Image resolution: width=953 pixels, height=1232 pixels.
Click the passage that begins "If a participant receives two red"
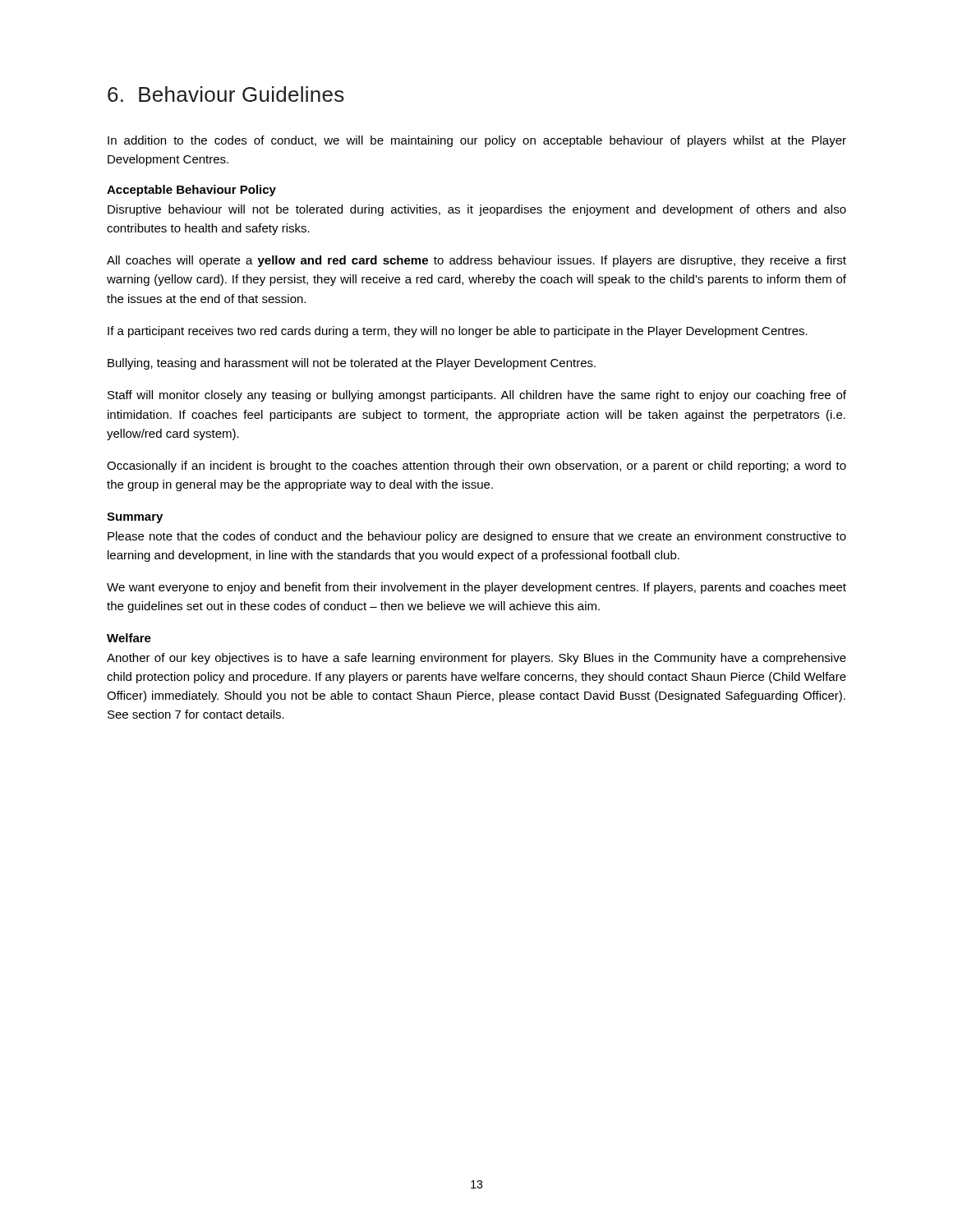[458, 330]
